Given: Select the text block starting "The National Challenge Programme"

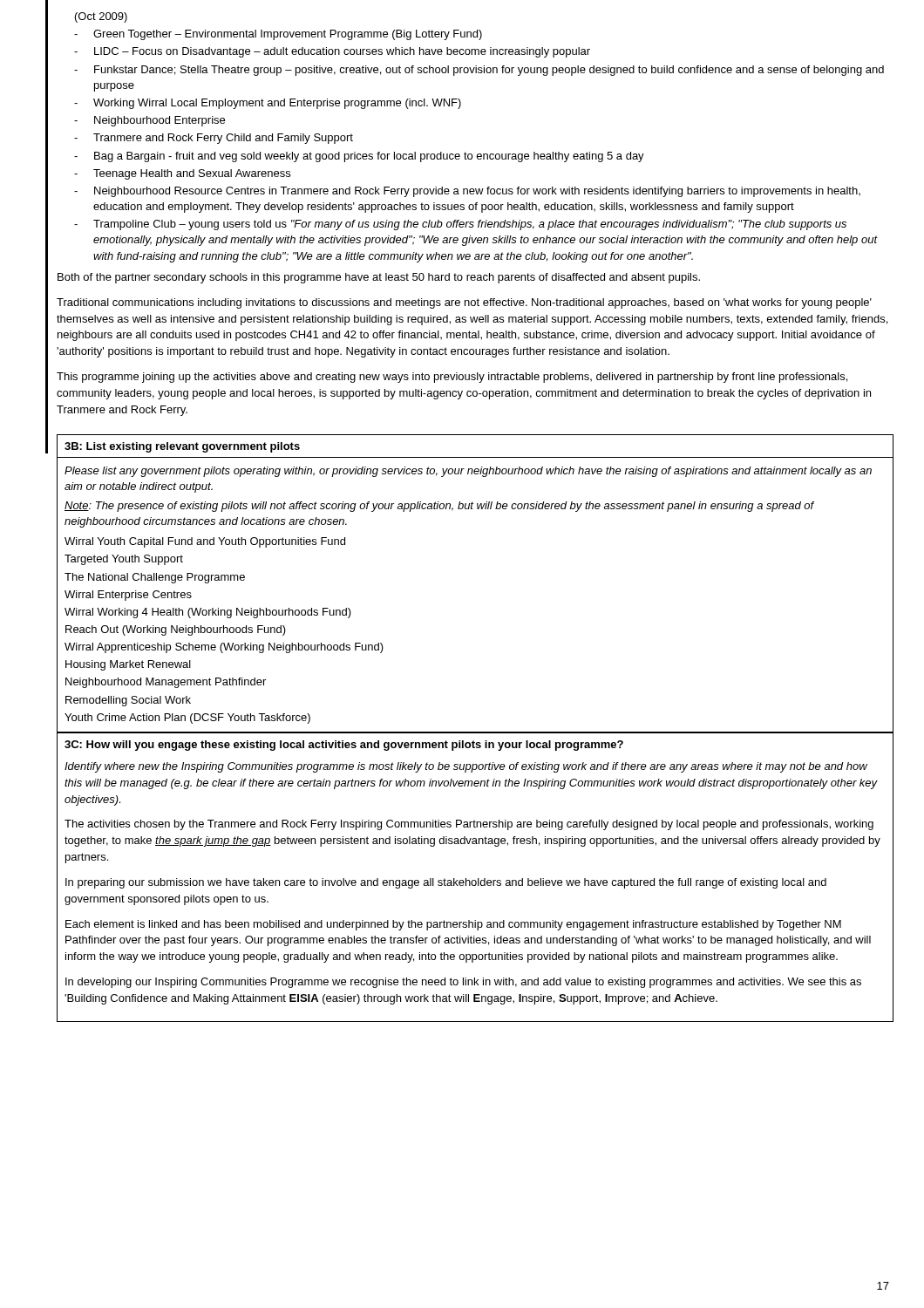Looking at the screenshot, I should (x=155, y=576).
